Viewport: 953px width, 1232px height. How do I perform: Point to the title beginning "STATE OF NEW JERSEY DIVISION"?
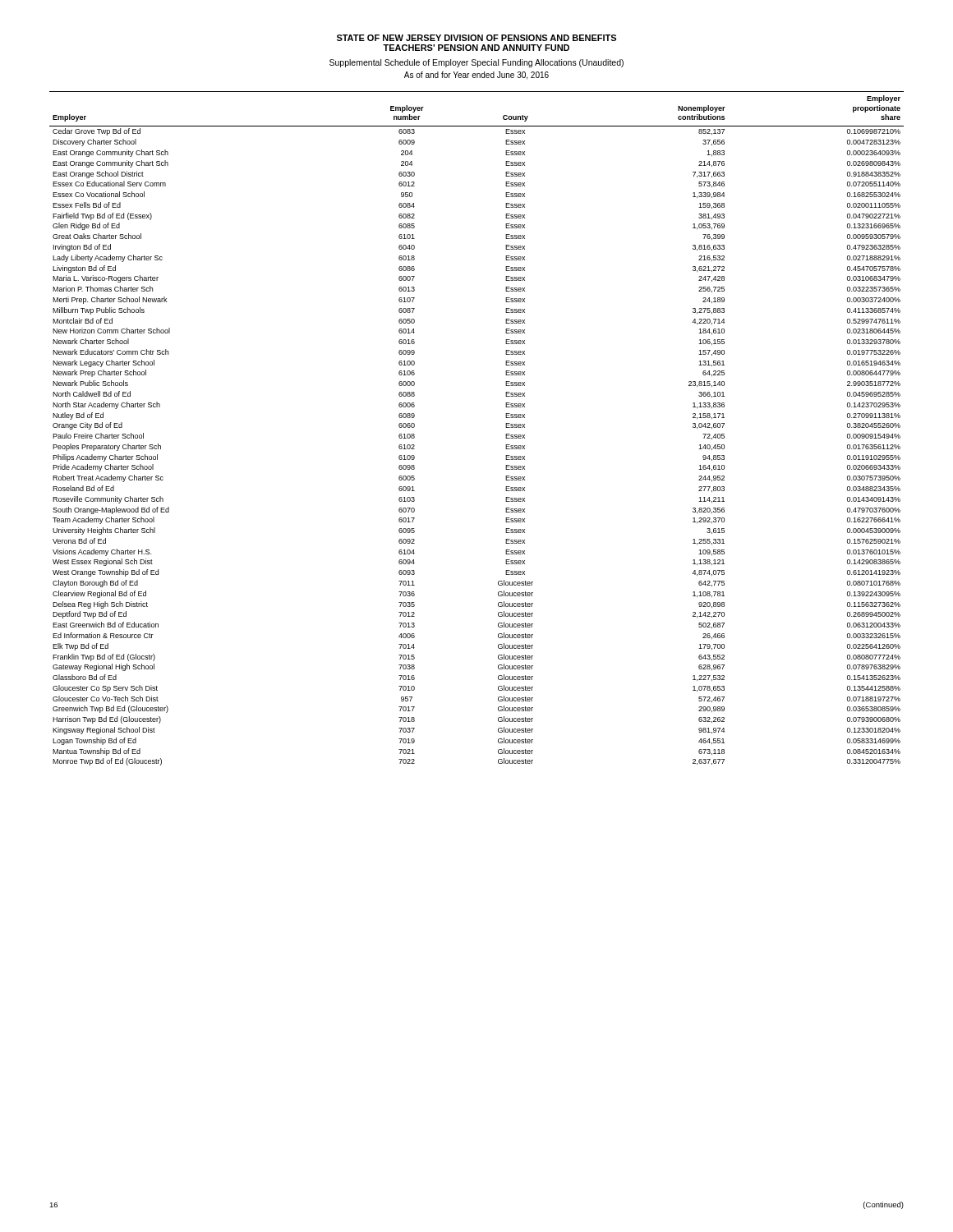(476, 43)
